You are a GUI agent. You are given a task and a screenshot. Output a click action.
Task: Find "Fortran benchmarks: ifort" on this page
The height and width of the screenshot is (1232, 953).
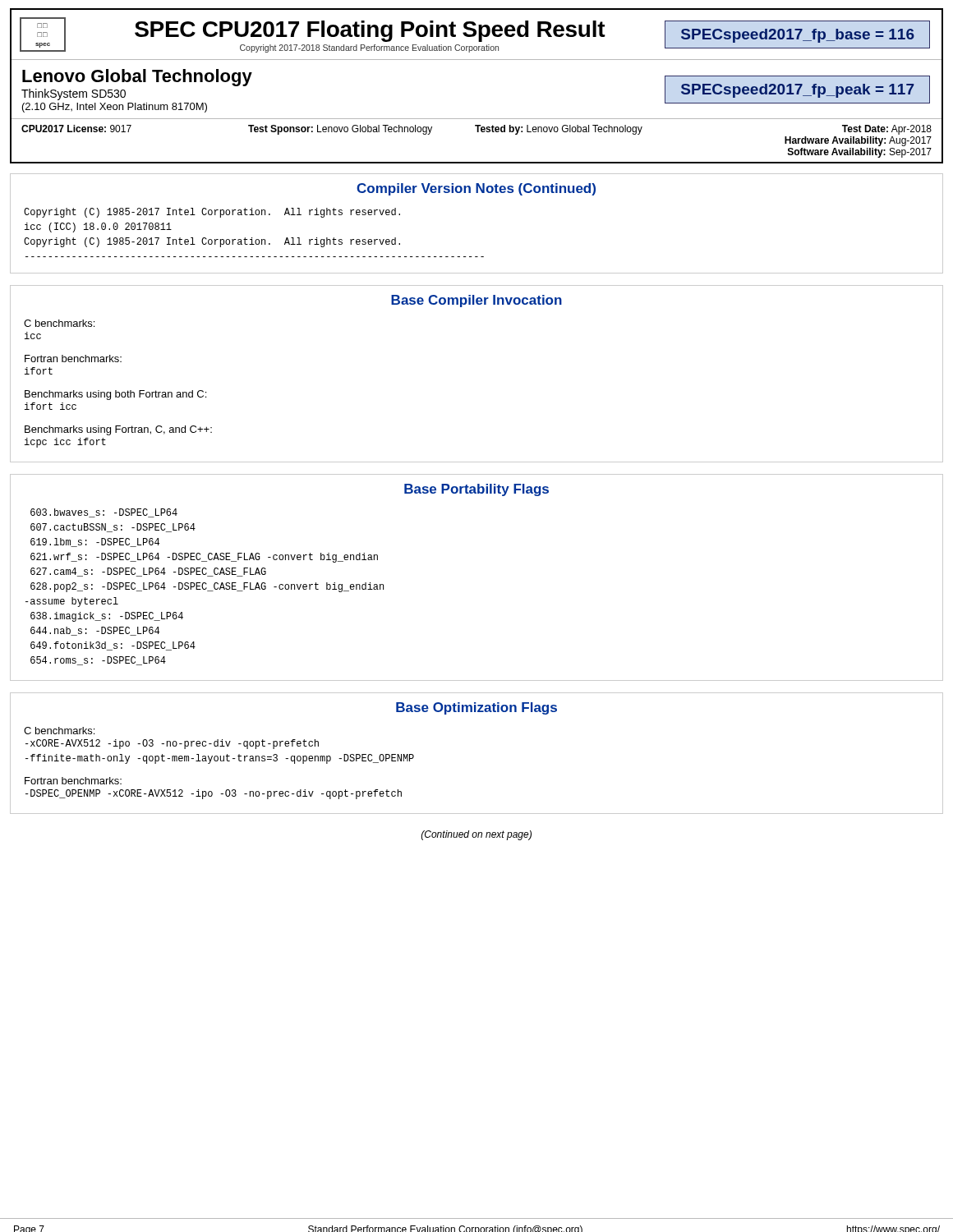tap(73, 359)
